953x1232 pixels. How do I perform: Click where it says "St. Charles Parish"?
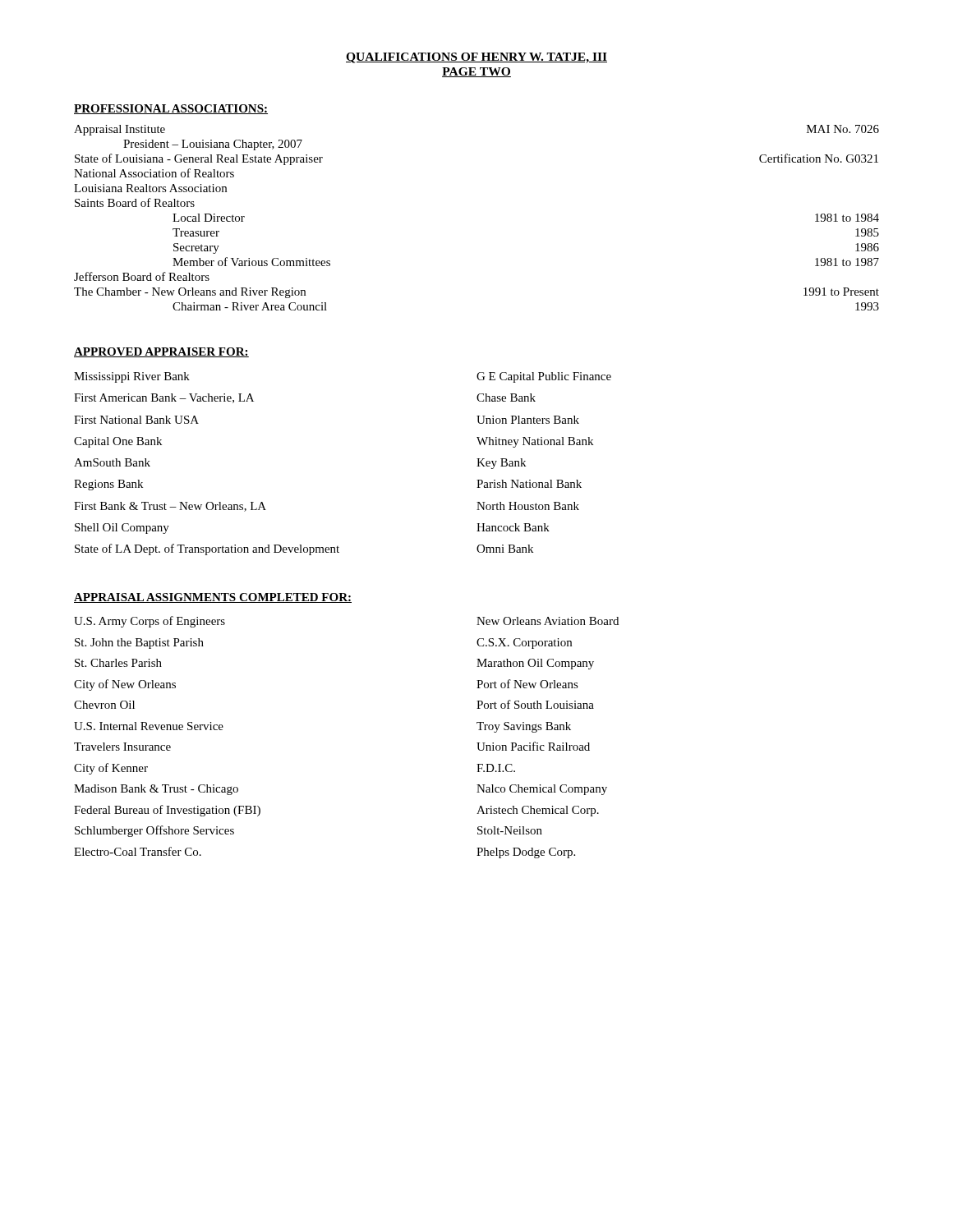118,663
